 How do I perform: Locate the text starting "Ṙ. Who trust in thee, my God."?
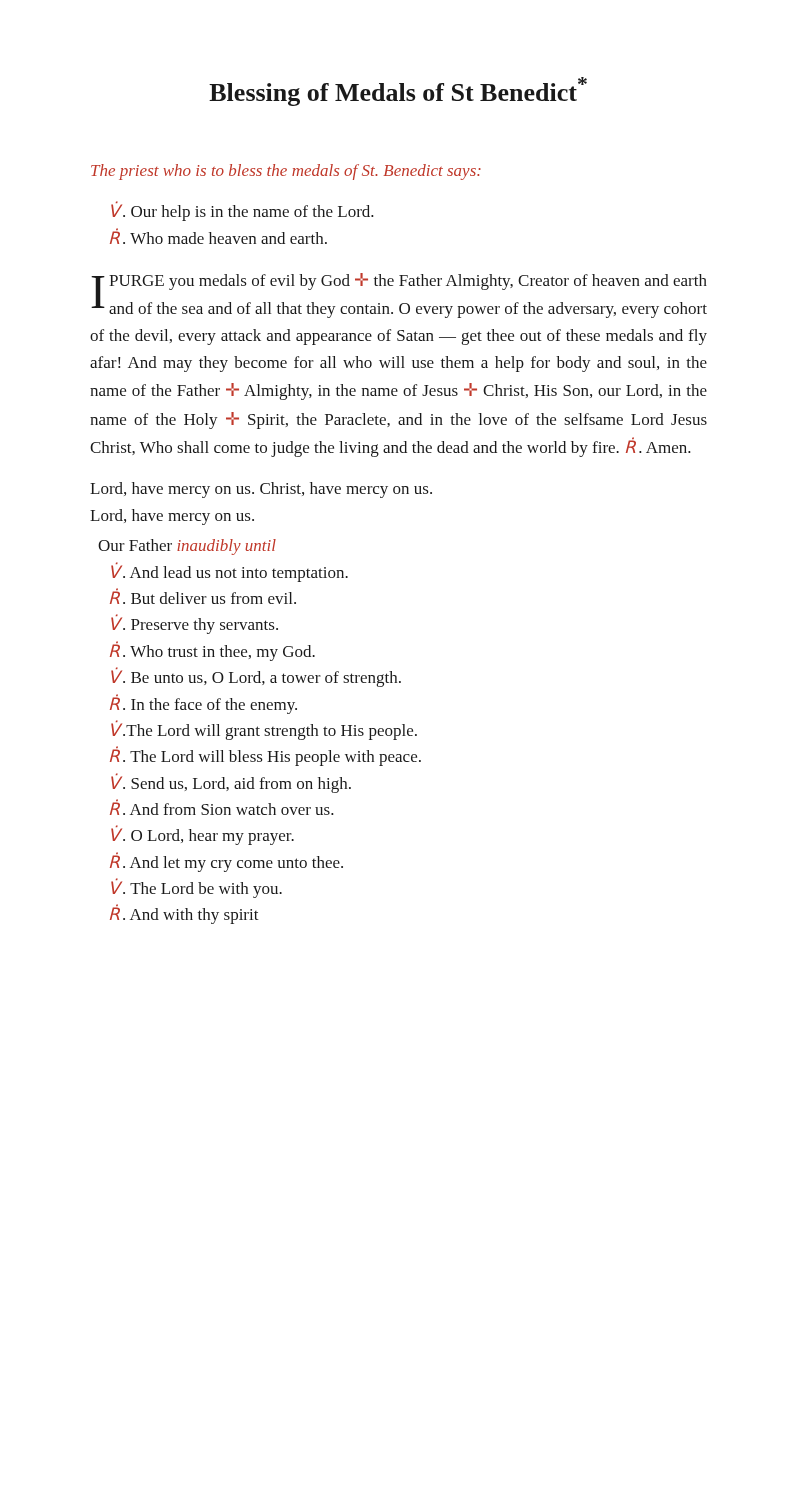point(212,651)
